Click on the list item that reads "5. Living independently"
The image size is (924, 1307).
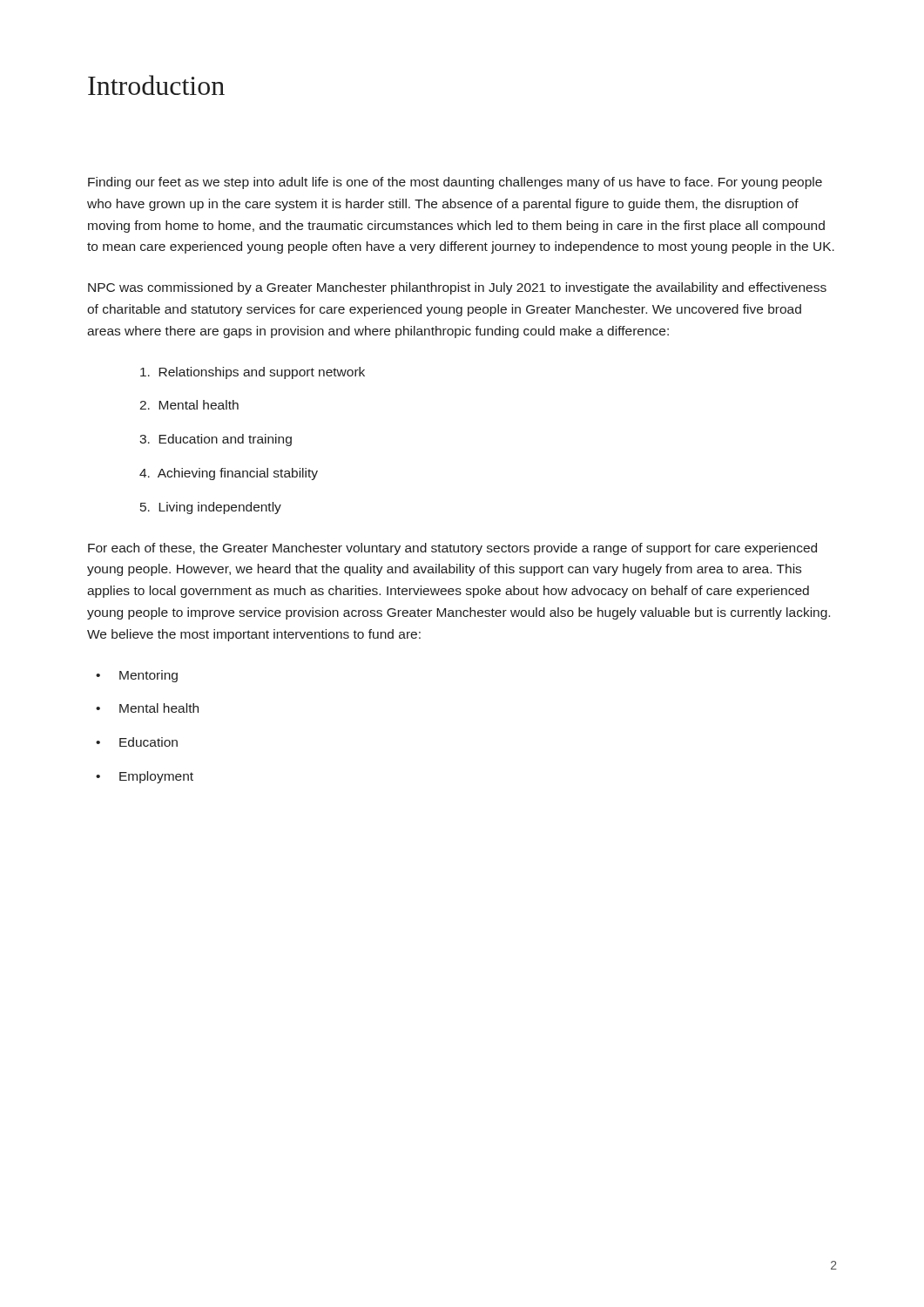pos(210,506)
